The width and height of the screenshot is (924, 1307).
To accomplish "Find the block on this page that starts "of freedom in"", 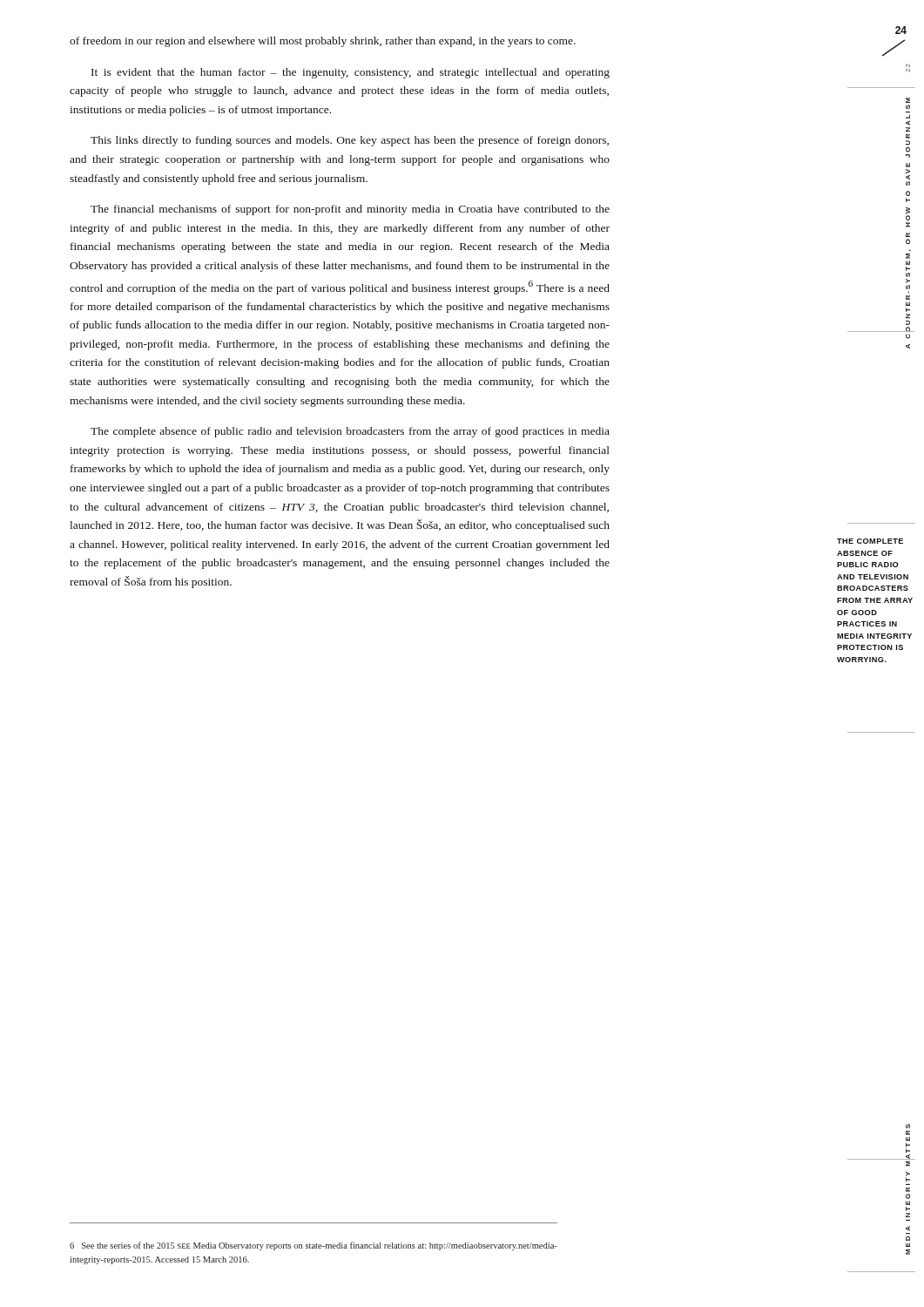I will (340, 41).
